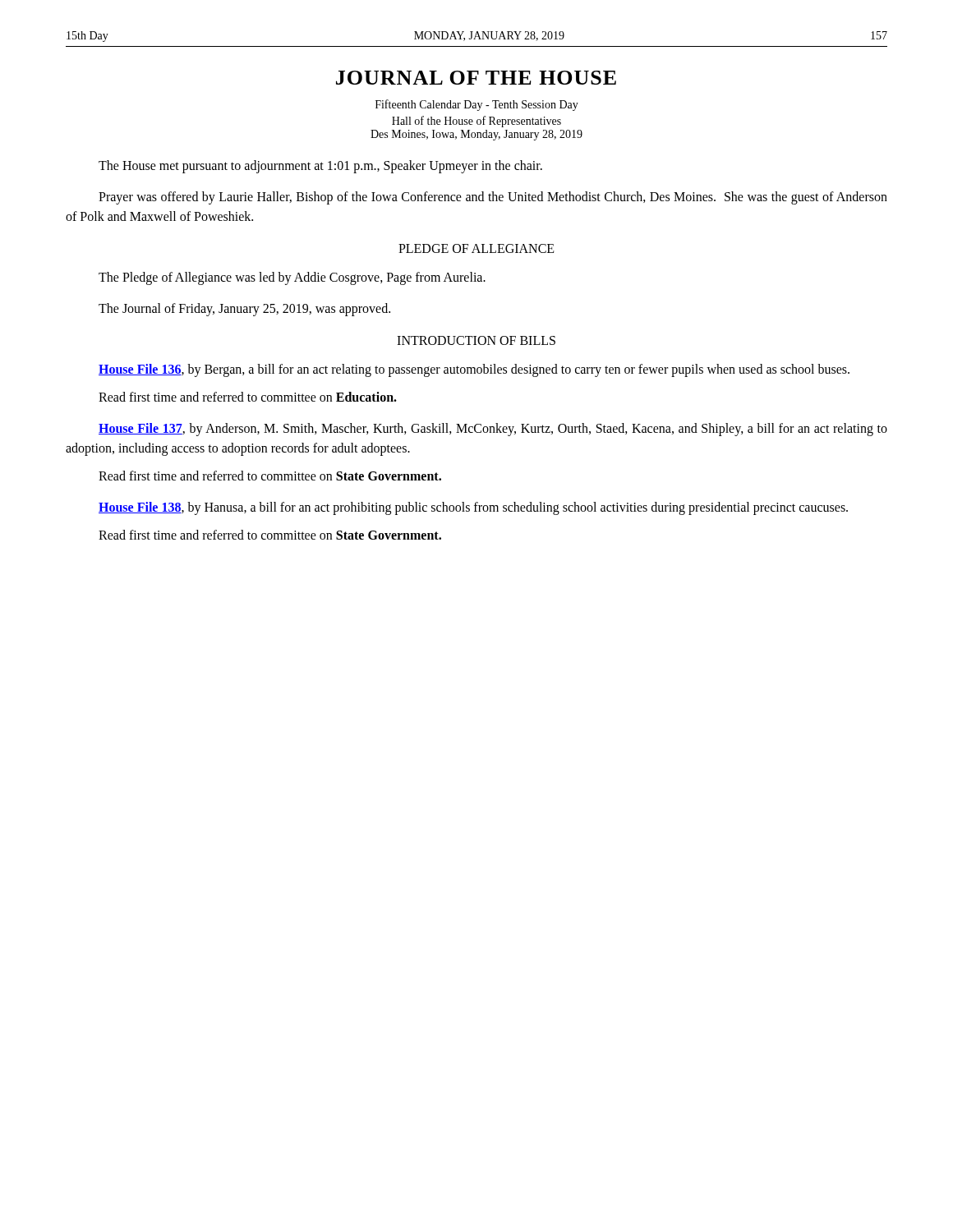The image size is (953, 1232).
Task: Navigate to the passage starting "Hall of the House of"
Action: click(476, 128)
